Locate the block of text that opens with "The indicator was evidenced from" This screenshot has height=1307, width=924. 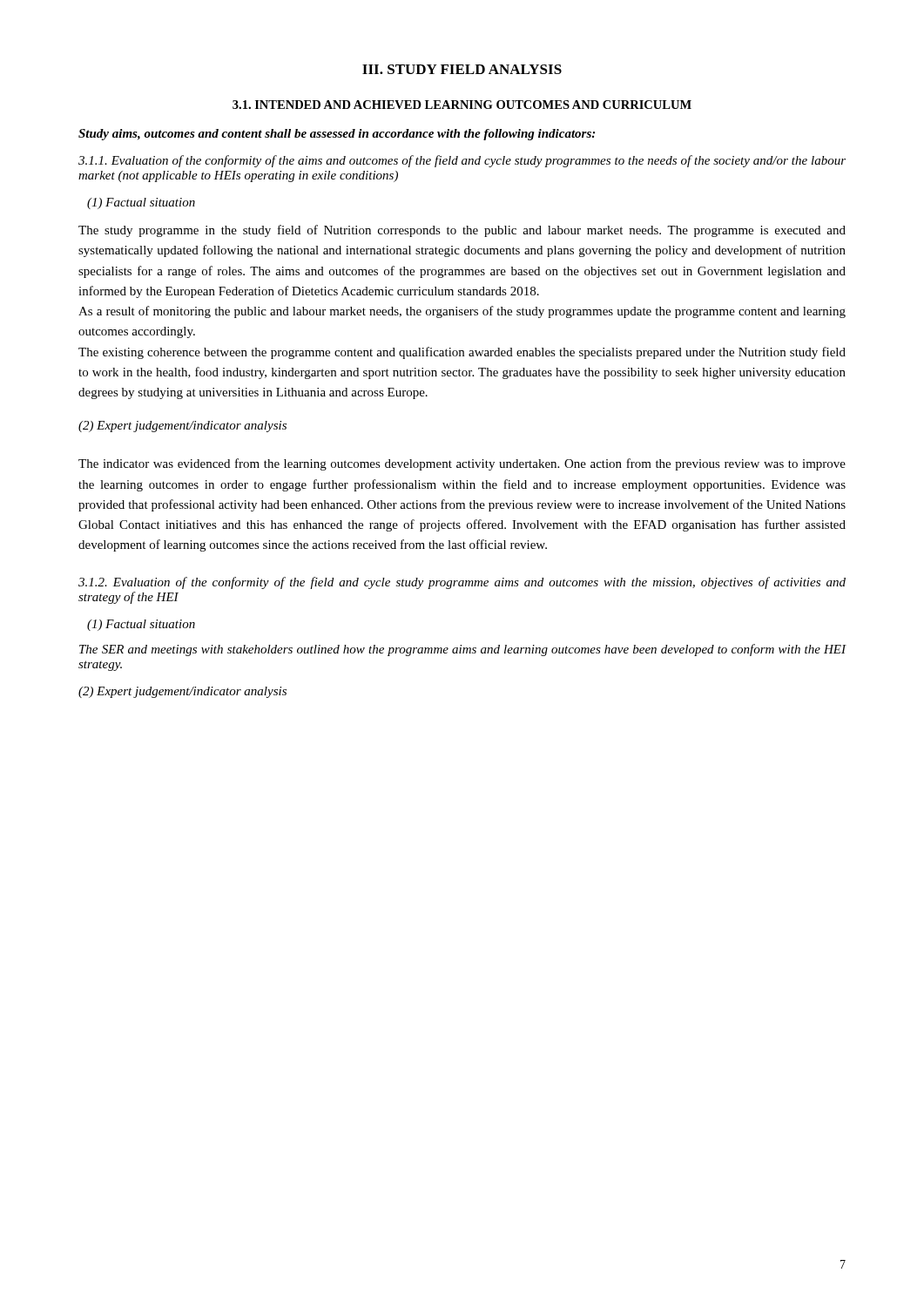point(462,504)
